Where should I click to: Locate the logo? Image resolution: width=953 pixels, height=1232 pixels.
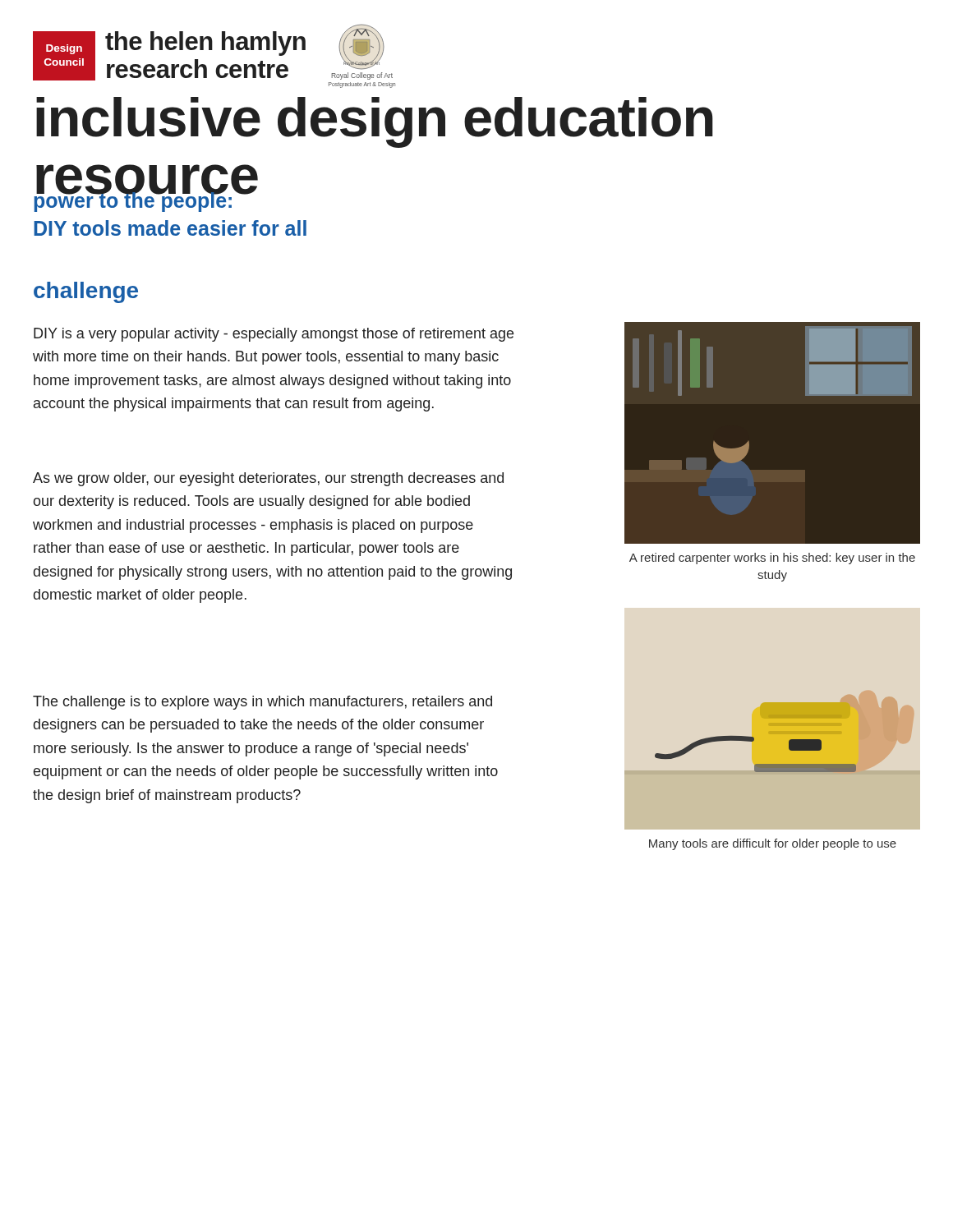[x=214, y=56]
